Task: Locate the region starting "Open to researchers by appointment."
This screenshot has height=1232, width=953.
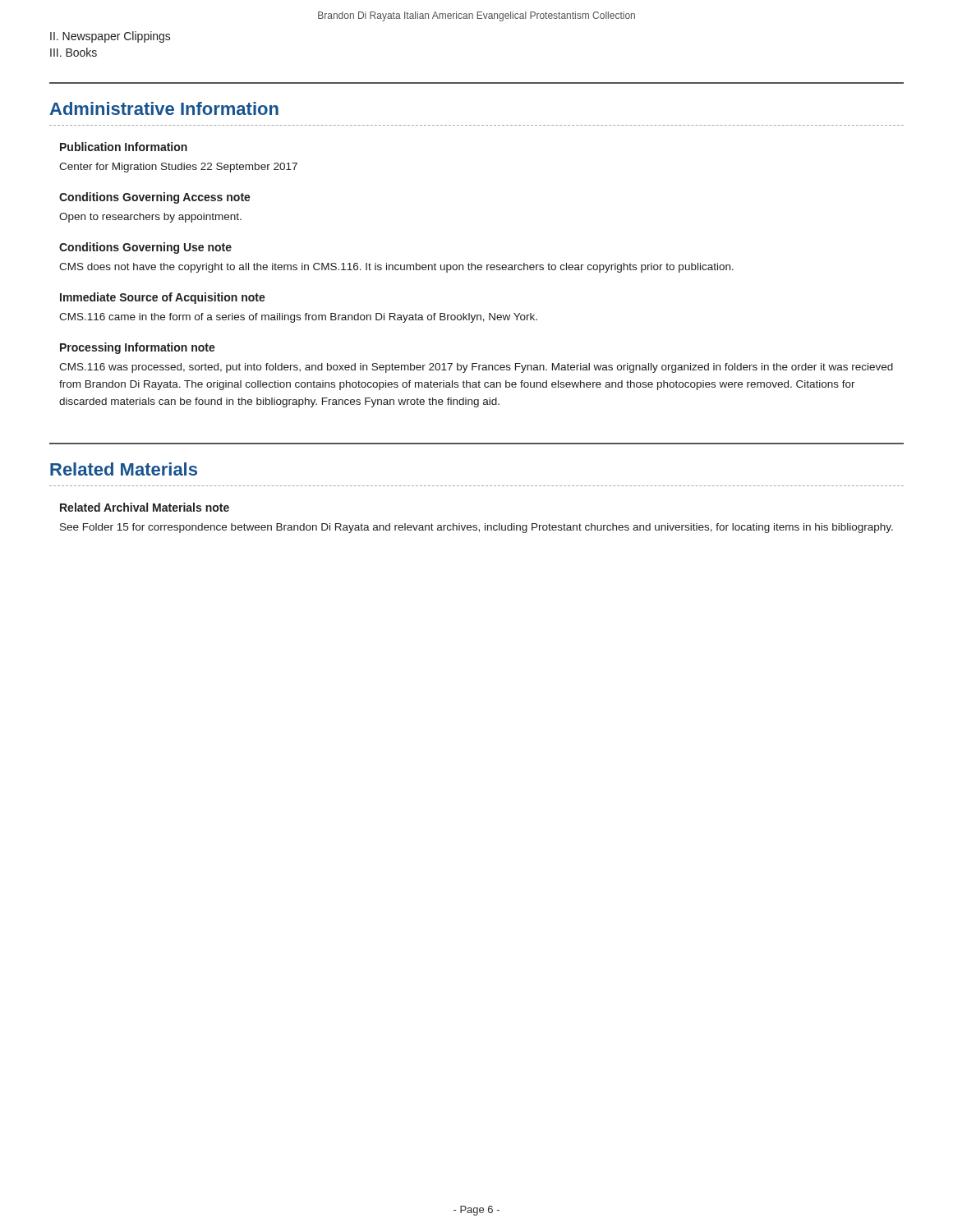Action: tap(151, 216)
